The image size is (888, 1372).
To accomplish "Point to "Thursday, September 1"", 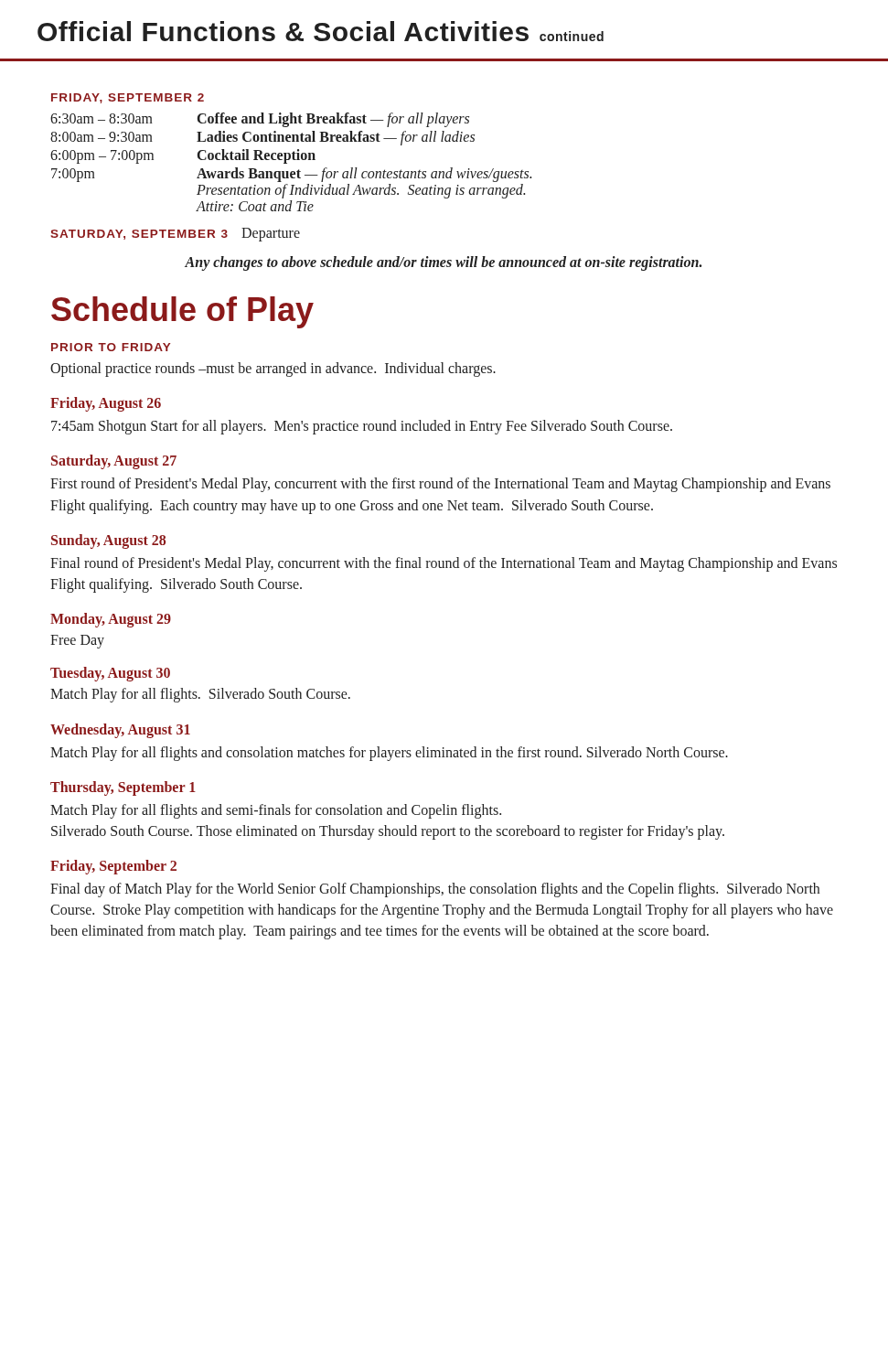I will tap(123, 787).
